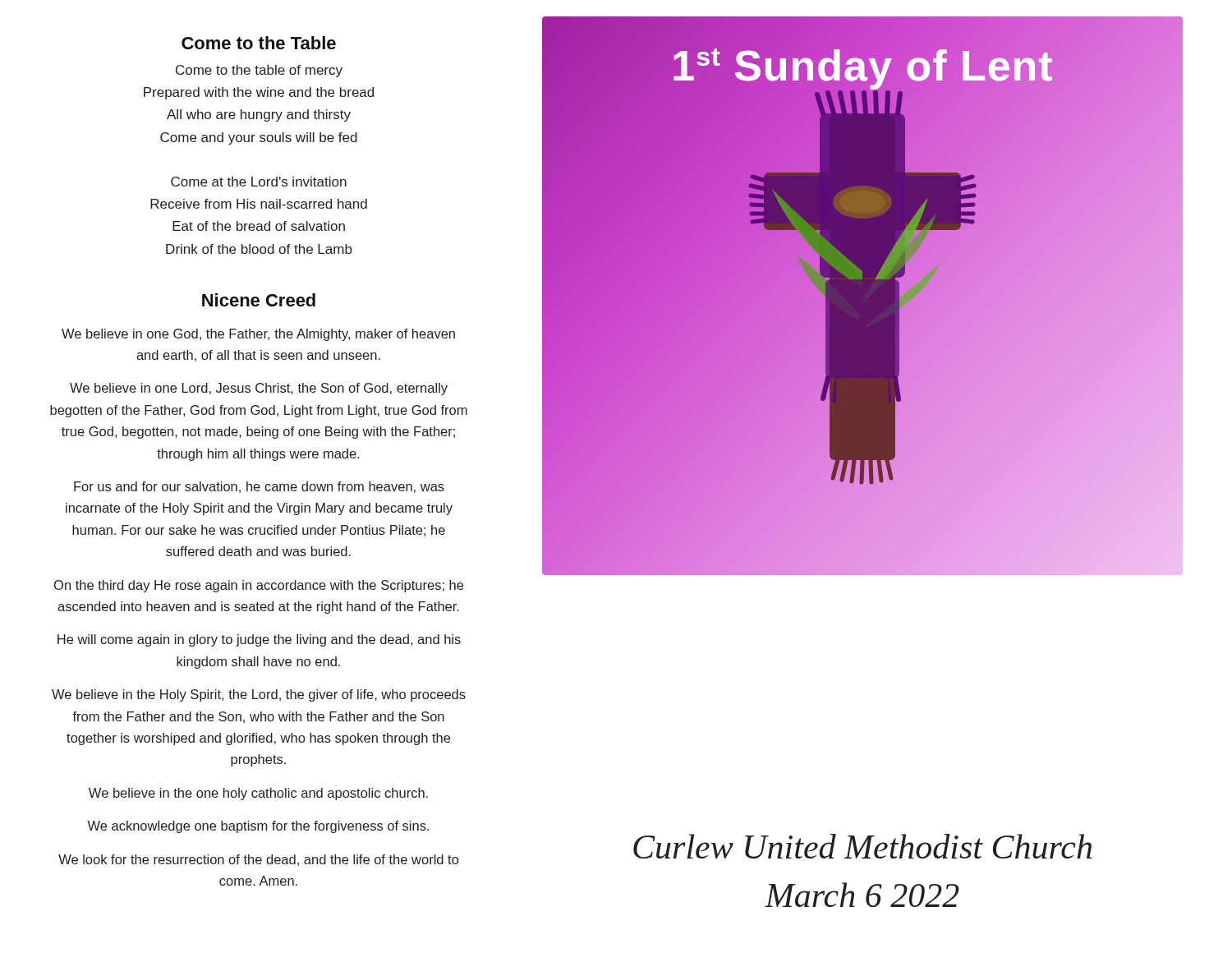This screenshot has width=1232, height=953.
Task: Find the illustration
Action: 862,288
